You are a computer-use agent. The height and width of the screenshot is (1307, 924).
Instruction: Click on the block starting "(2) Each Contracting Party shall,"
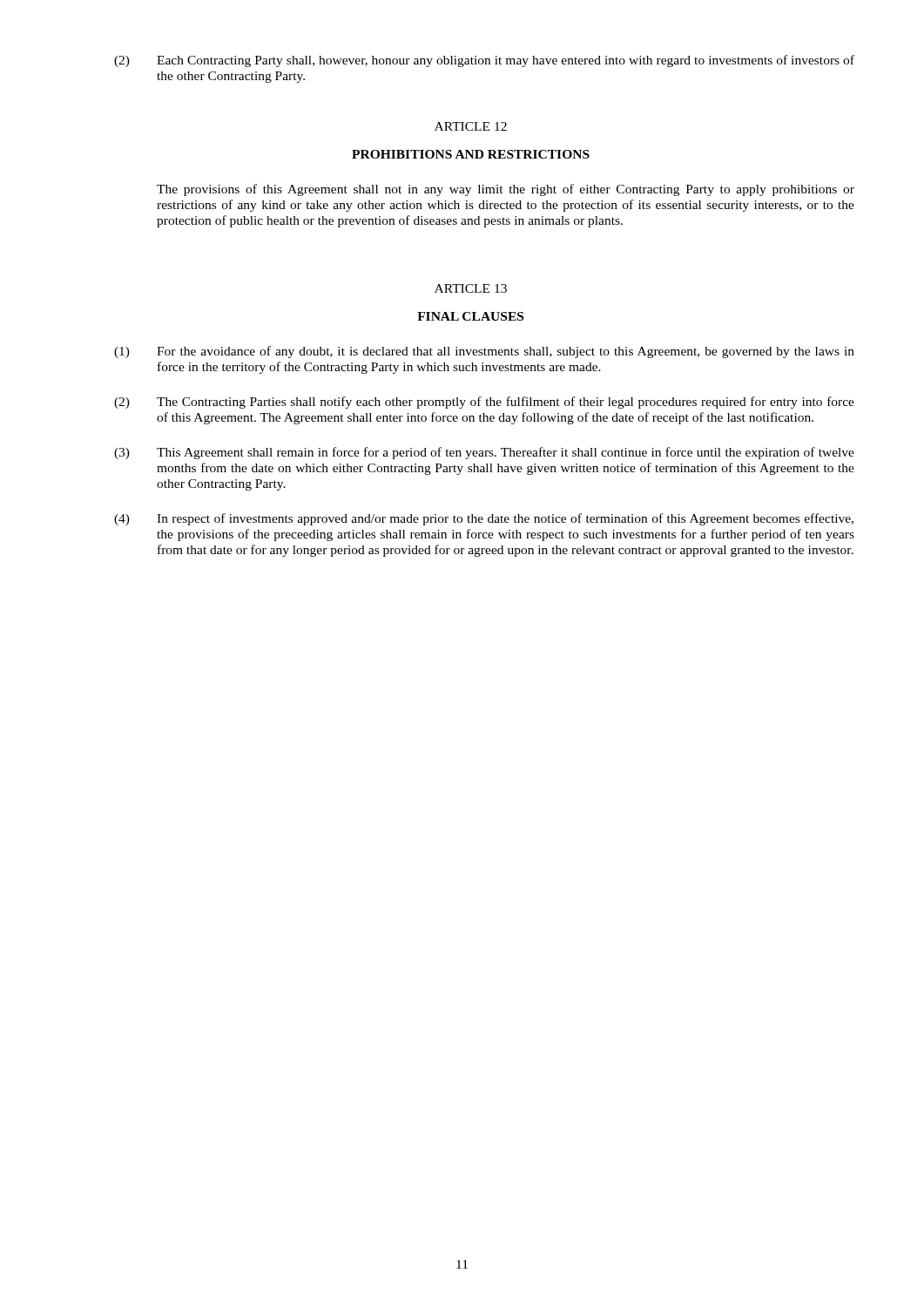tap(471, 68)
